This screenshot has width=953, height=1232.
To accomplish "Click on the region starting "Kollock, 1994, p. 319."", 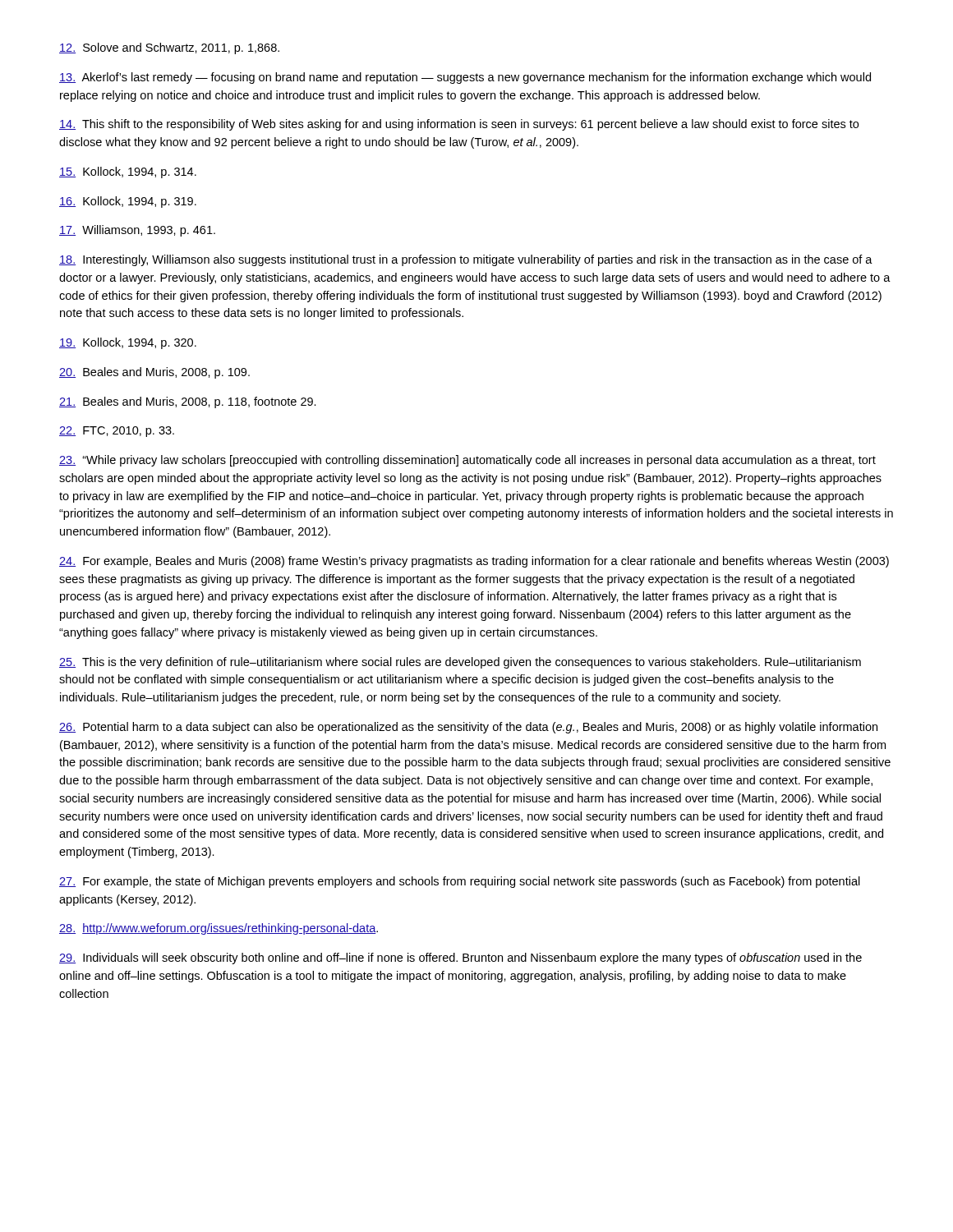I will click(128, 201).
